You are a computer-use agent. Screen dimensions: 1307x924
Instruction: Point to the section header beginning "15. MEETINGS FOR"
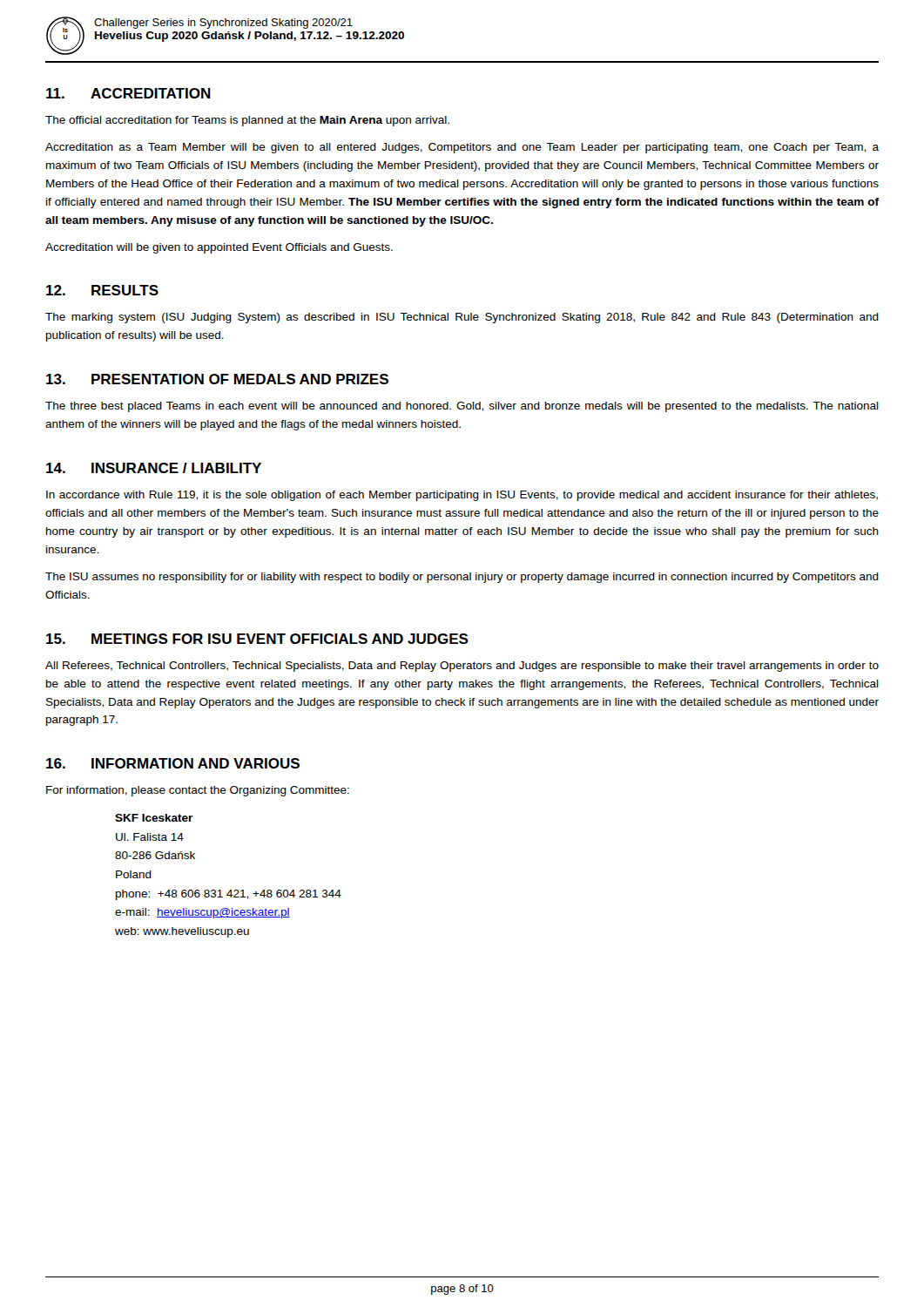tap(257, 639)
